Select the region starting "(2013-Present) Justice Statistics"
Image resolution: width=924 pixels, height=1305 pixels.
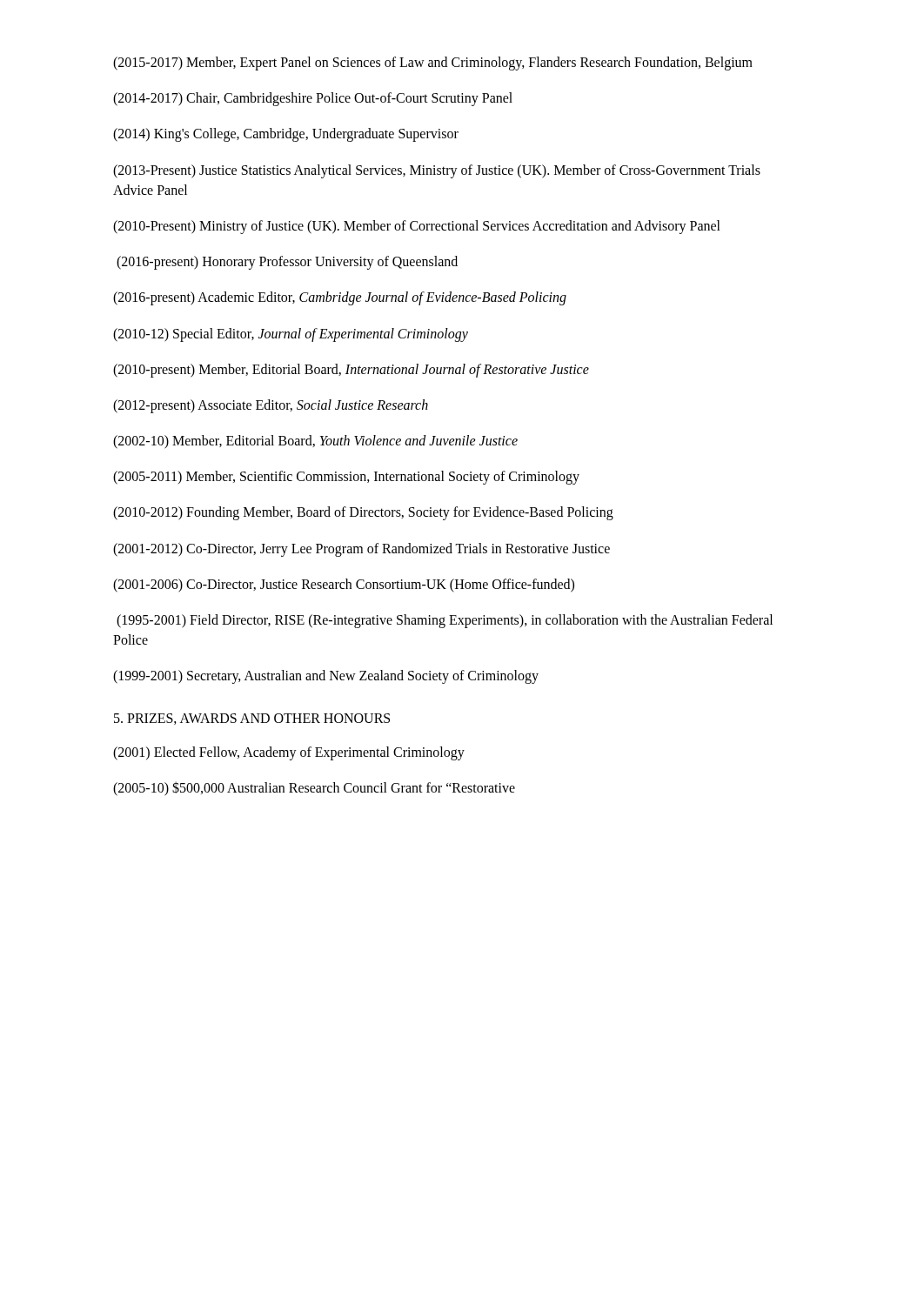click(437, 180)
